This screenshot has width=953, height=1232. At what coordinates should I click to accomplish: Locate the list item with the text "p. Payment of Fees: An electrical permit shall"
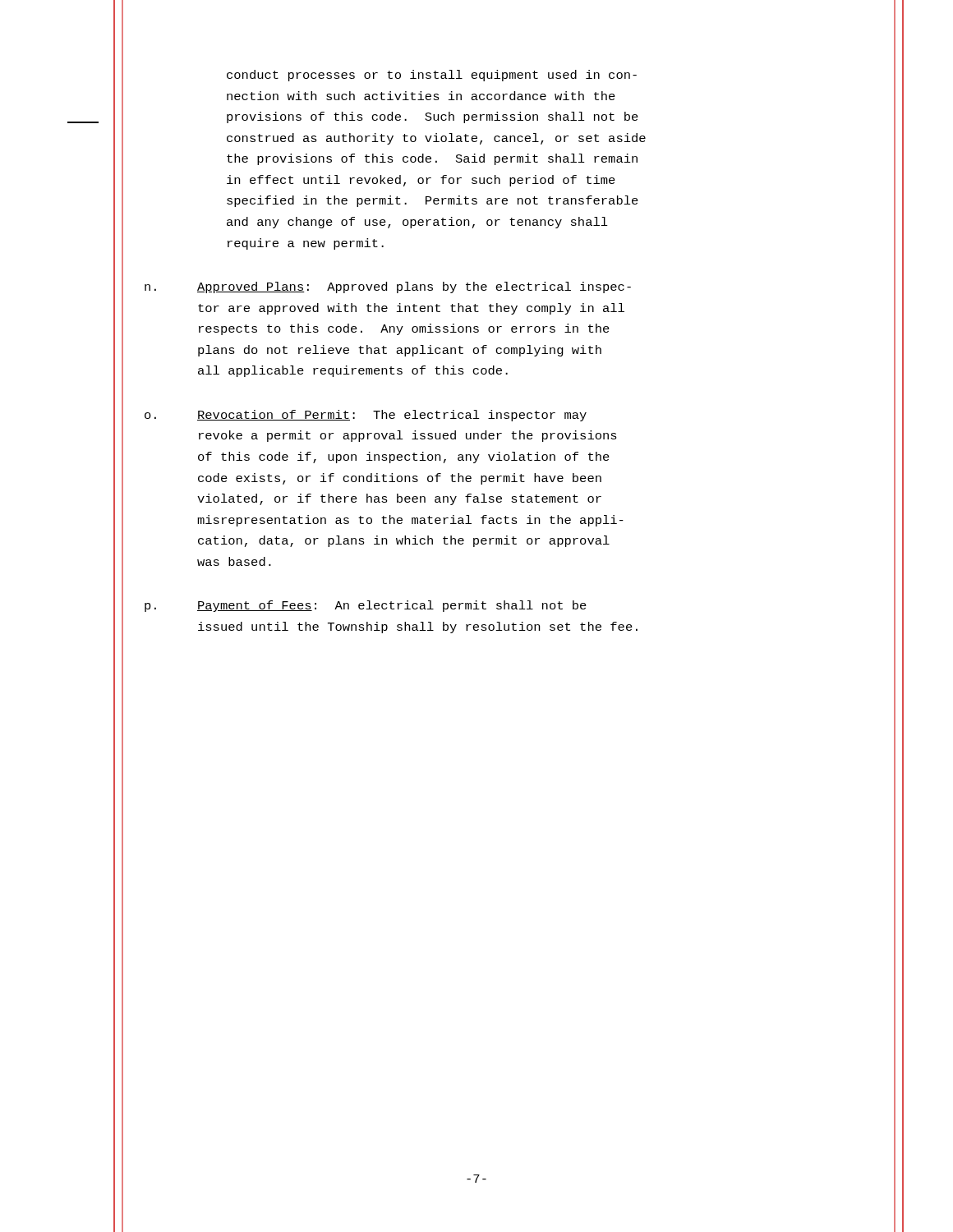pyautogui.click(x=501, y=618)
